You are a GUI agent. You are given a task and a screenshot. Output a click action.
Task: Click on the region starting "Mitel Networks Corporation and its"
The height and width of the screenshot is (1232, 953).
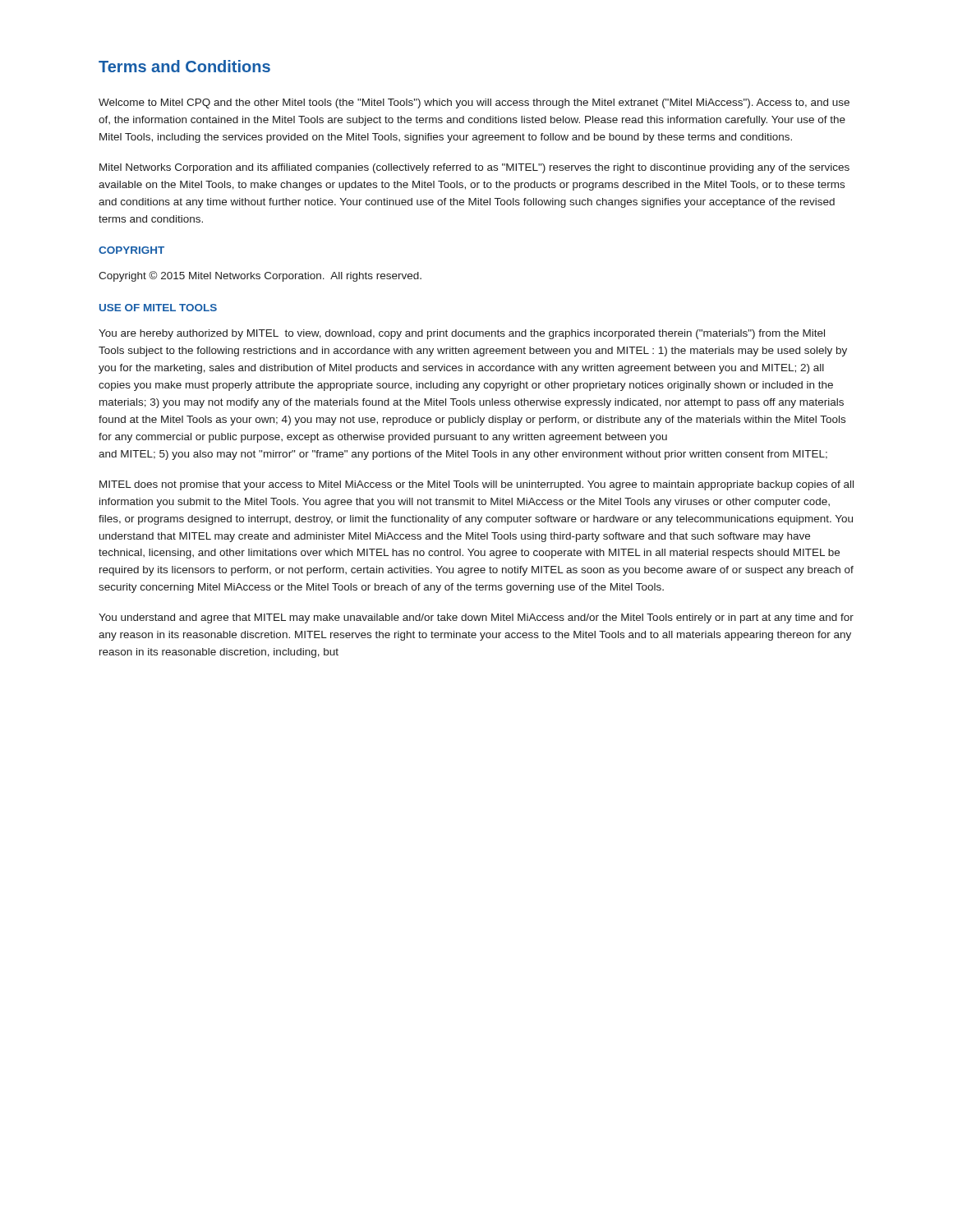pyautogui.click(x=474, y=193)
